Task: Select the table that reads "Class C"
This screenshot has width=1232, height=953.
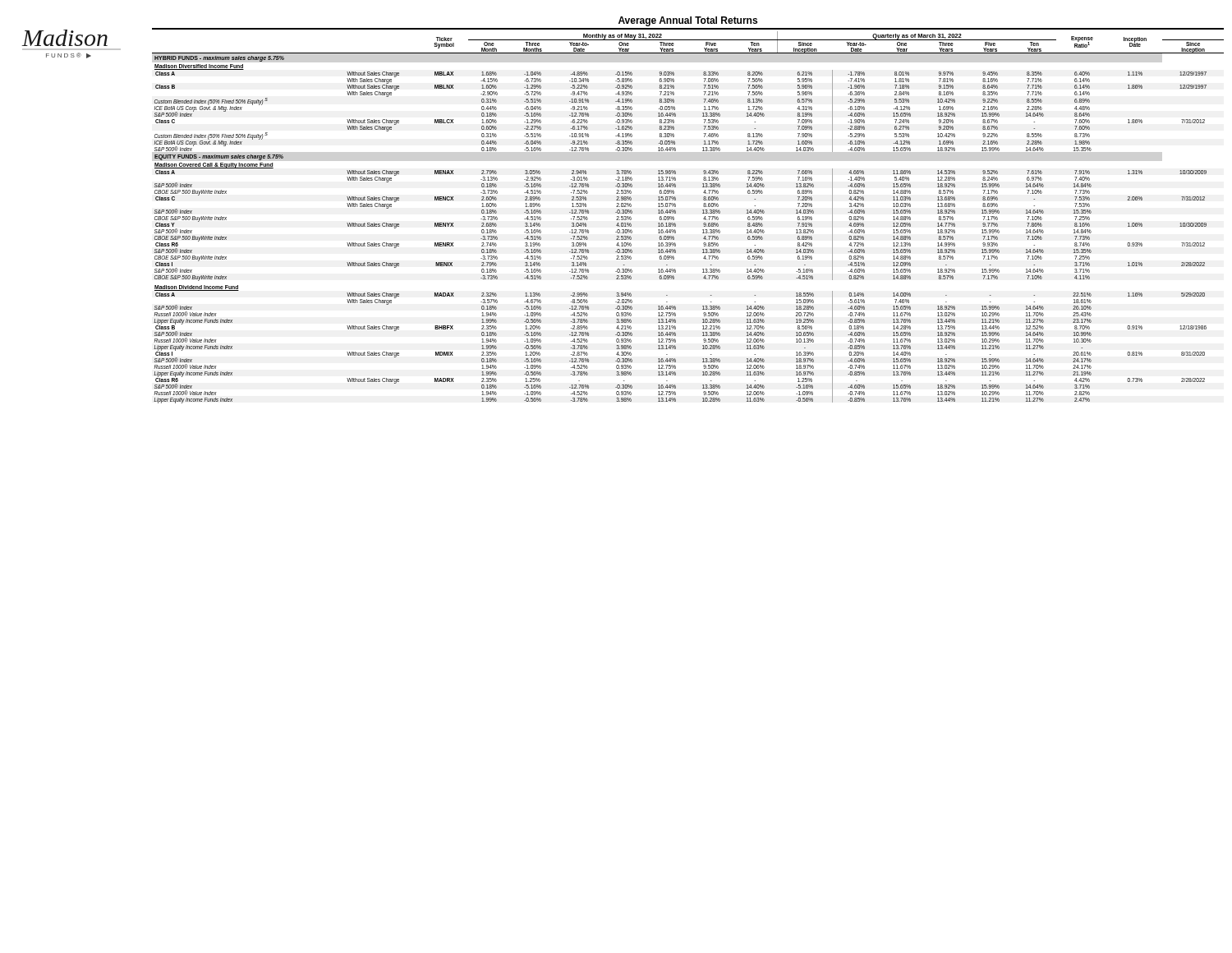Action: coord(688,217)
